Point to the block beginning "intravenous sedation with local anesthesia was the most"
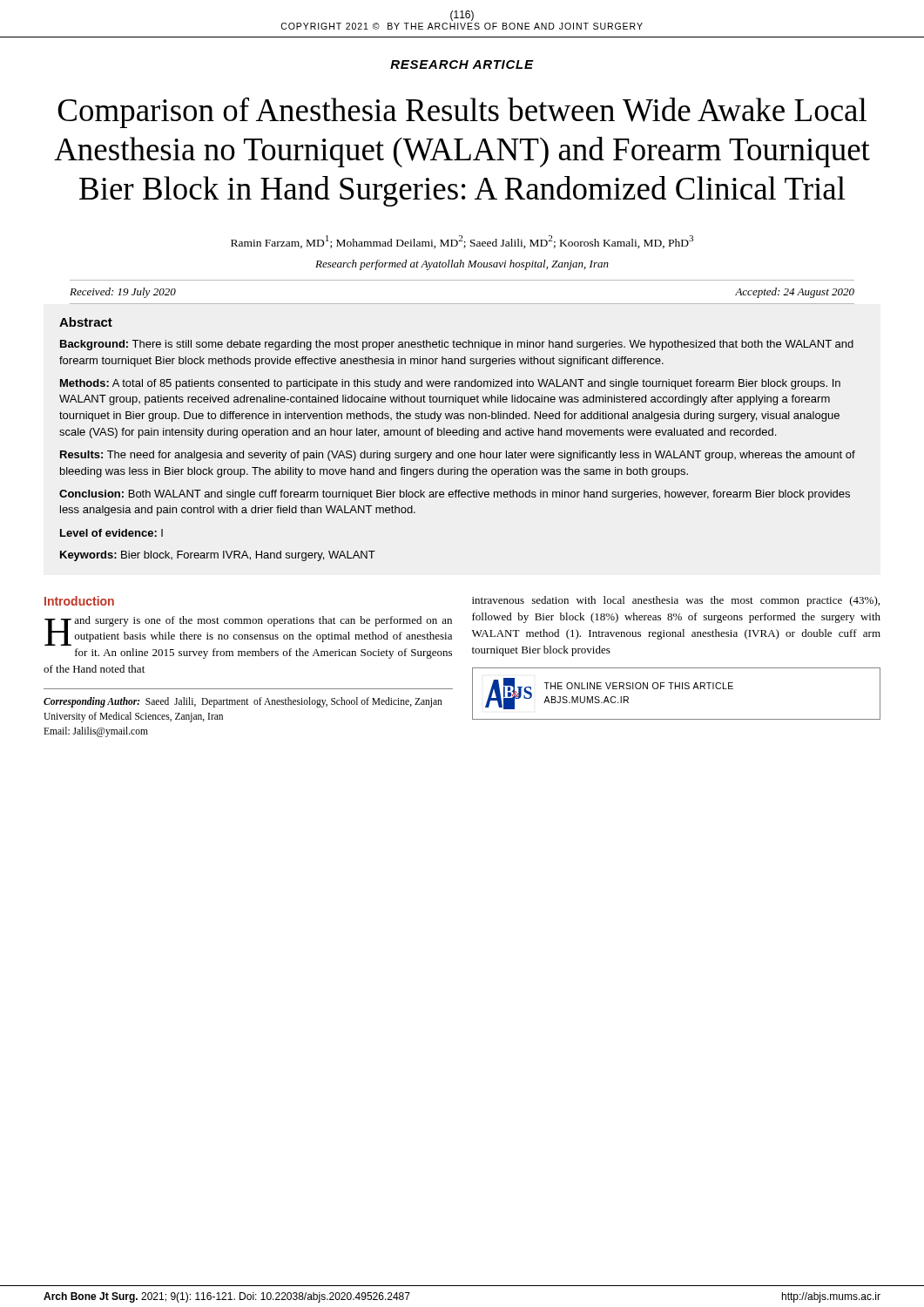The image size is (924, 1307). pyautogui.click(x=676, y=625)
